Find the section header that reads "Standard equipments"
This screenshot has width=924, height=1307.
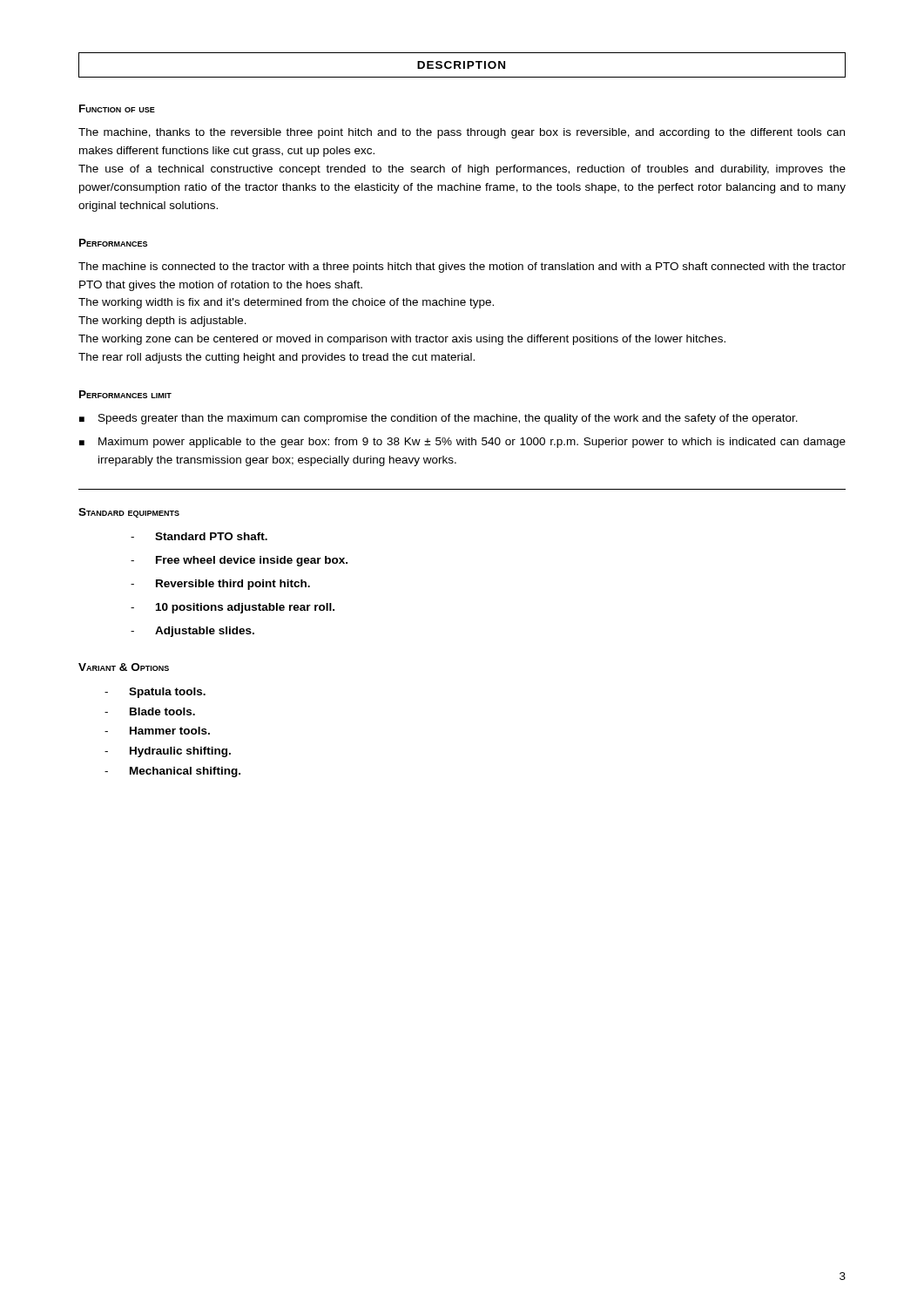pos(129,512)
